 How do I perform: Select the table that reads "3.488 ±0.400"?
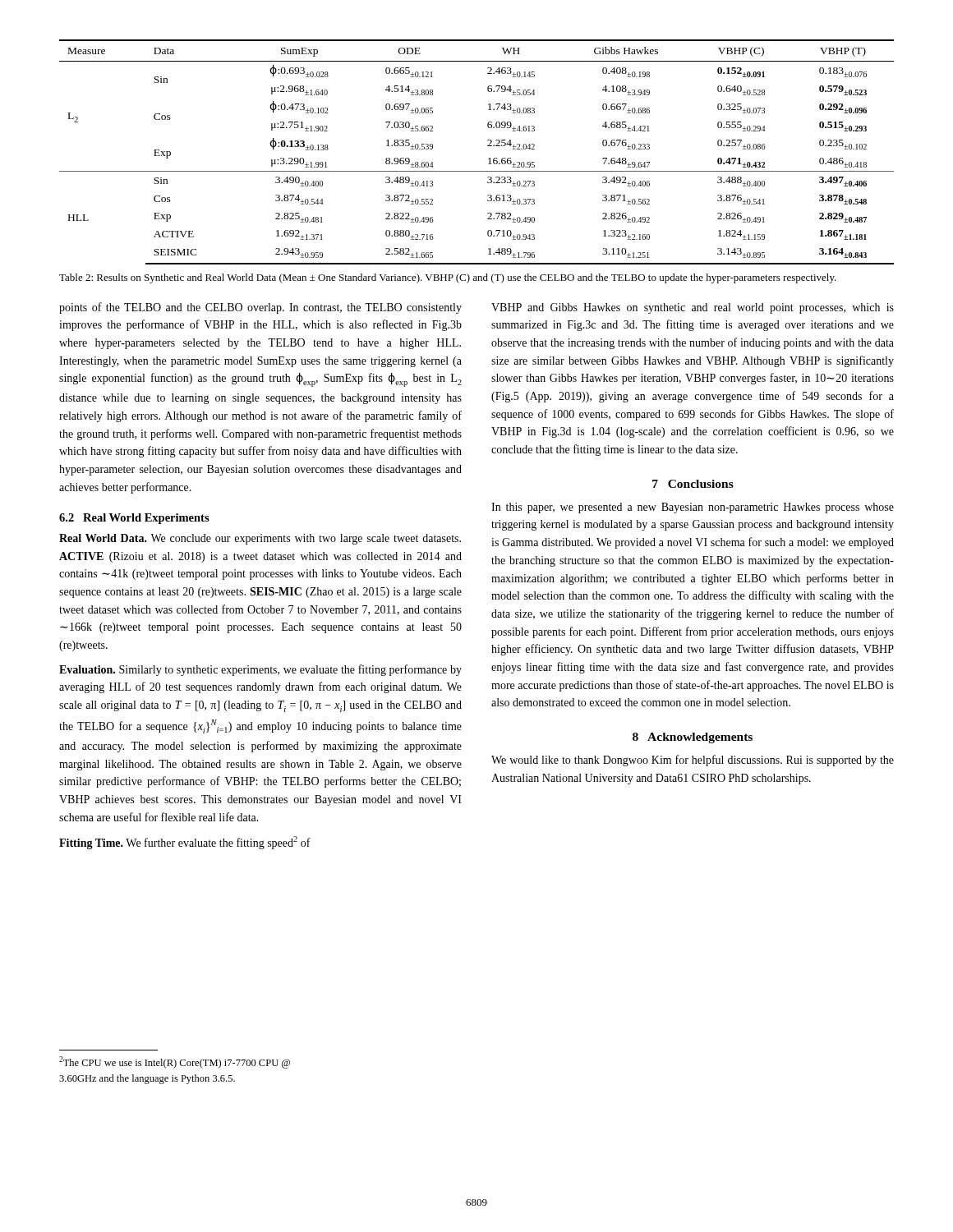pos(476,152)
